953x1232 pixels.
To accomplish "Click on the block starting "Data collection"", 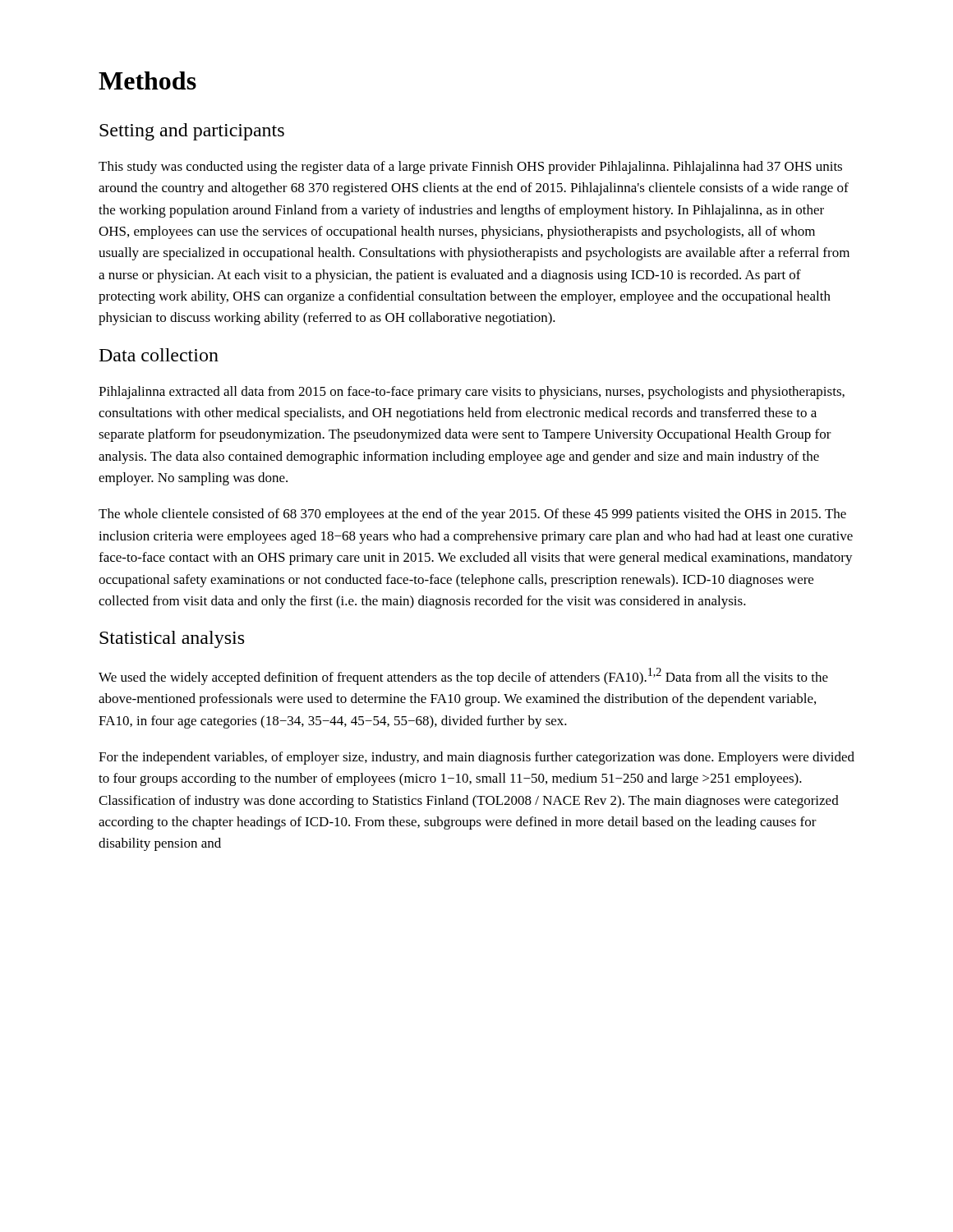I will [x=159, y=355].
